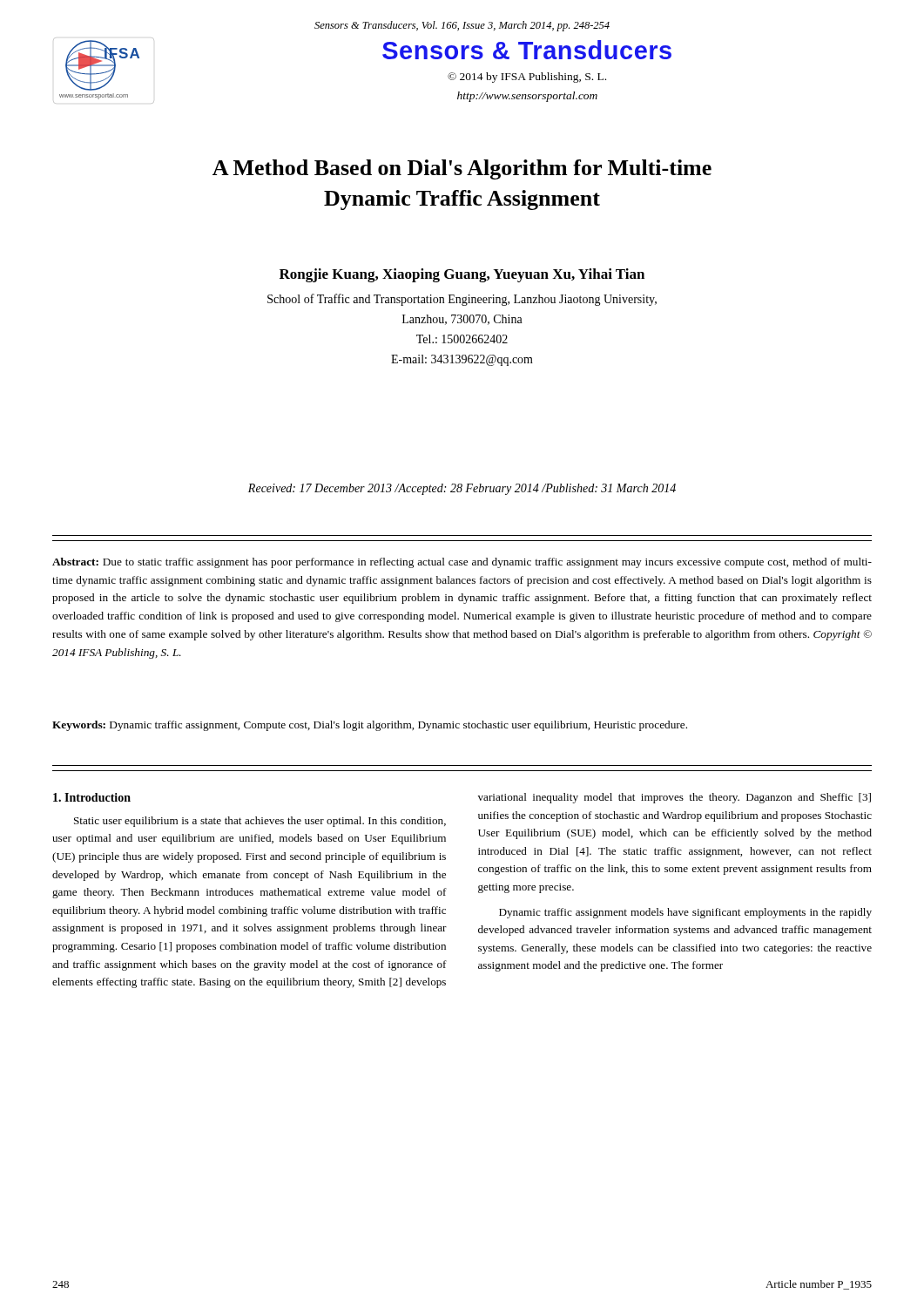Select the logo
Image resolution: width=924 pixels, height=1307 pixels.
tap(104, 71)
